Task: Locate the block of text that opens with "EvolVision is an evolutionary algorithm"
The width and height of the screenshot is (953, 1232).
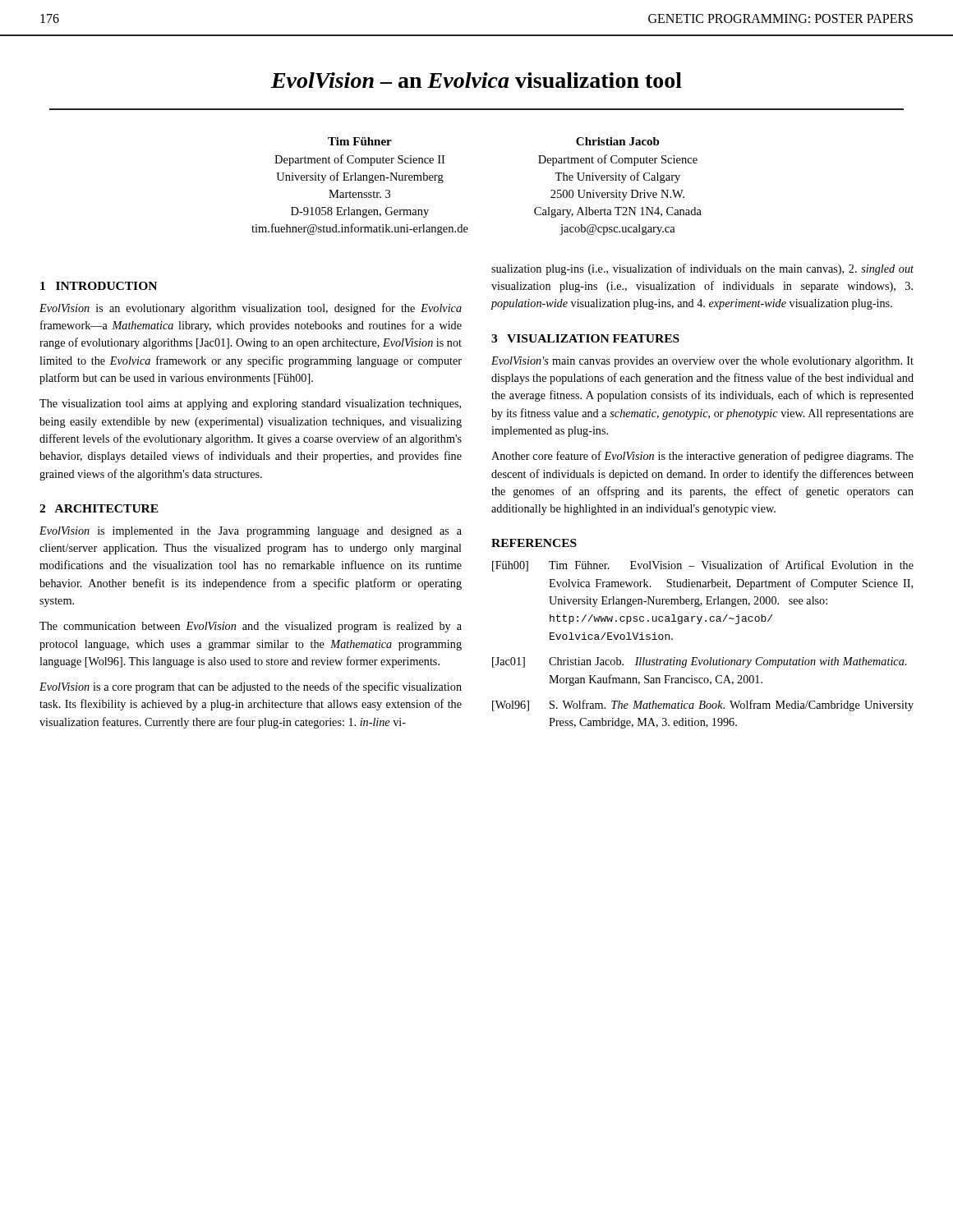Action: [251, 343]
